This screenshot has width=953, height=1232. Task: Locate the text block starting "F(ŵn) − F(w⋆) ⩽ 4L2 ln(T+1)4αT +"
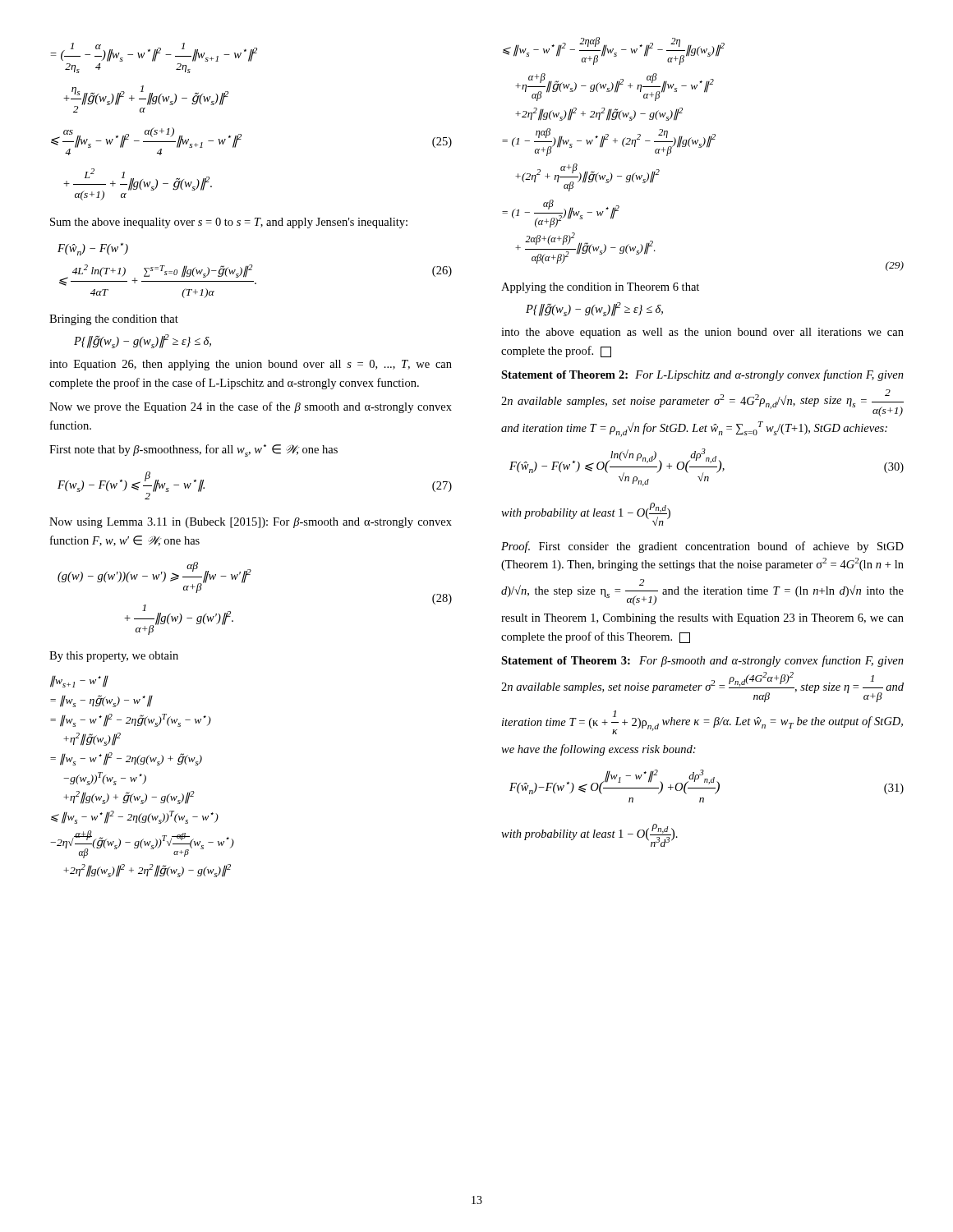click(255, 270)
